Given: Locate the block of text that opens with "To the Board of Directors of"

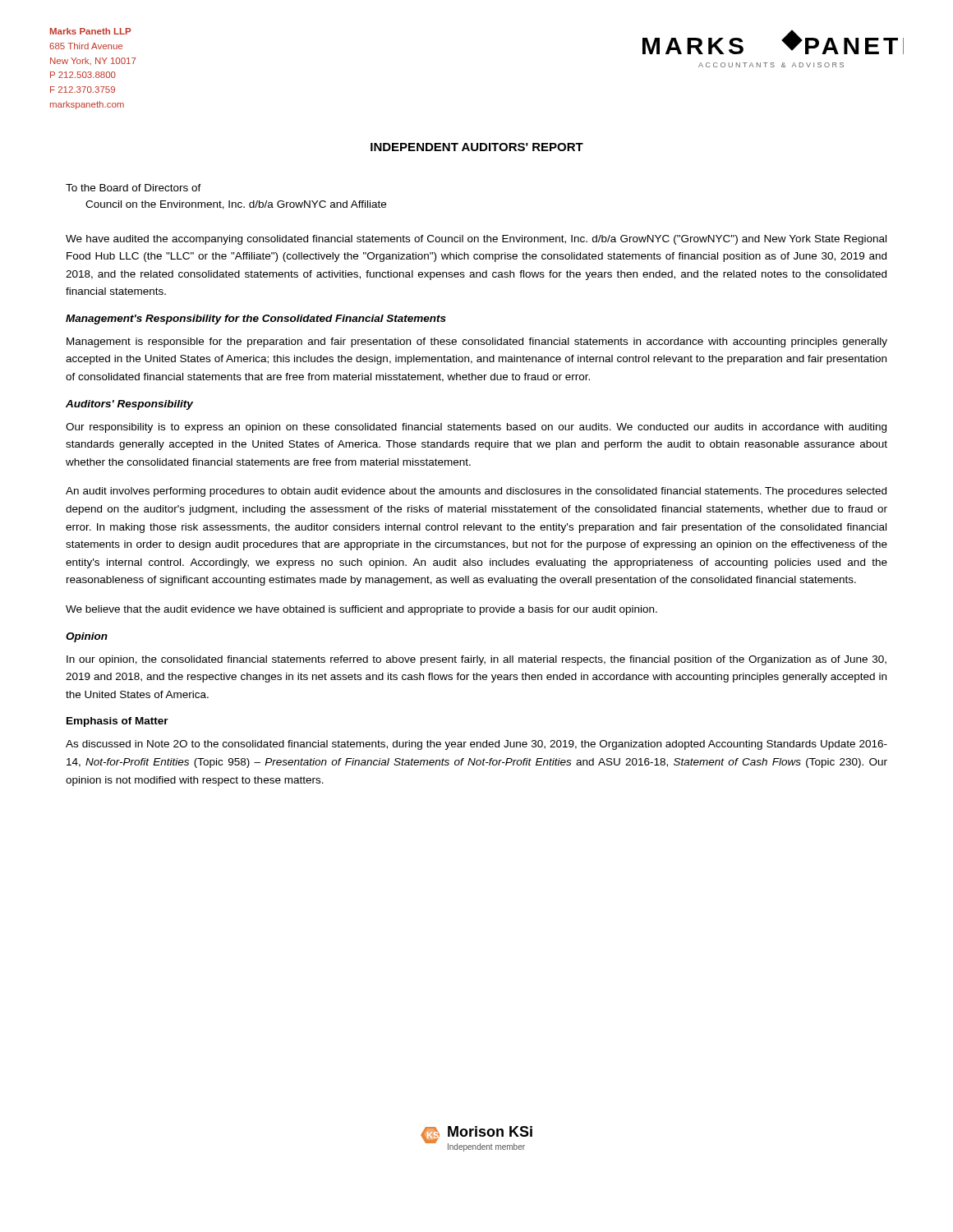Looking at the screenshot, I should tap(226, 196).
